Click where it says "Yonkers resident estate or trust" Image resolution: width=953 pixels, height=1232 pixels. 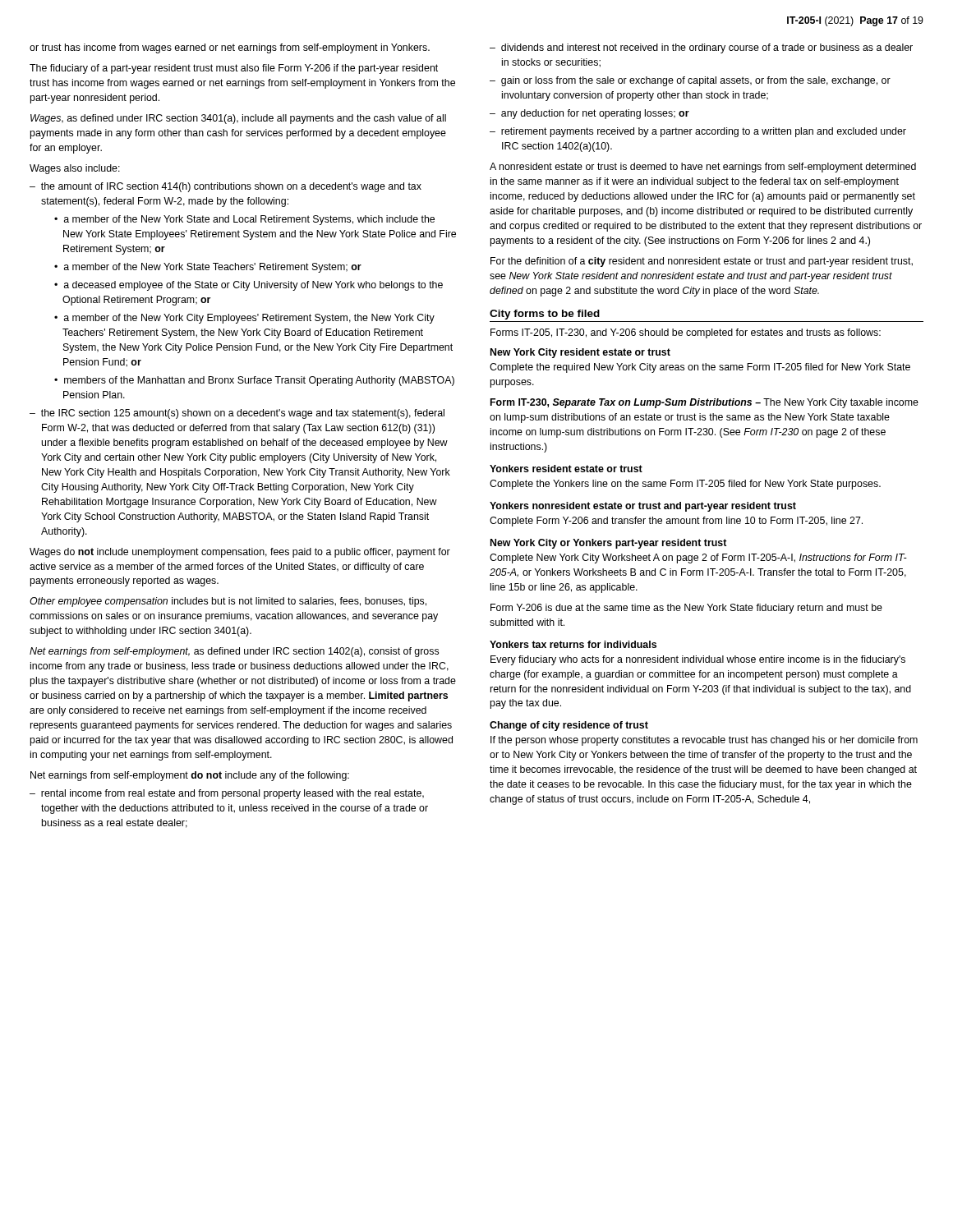click(x=566, y=469)
